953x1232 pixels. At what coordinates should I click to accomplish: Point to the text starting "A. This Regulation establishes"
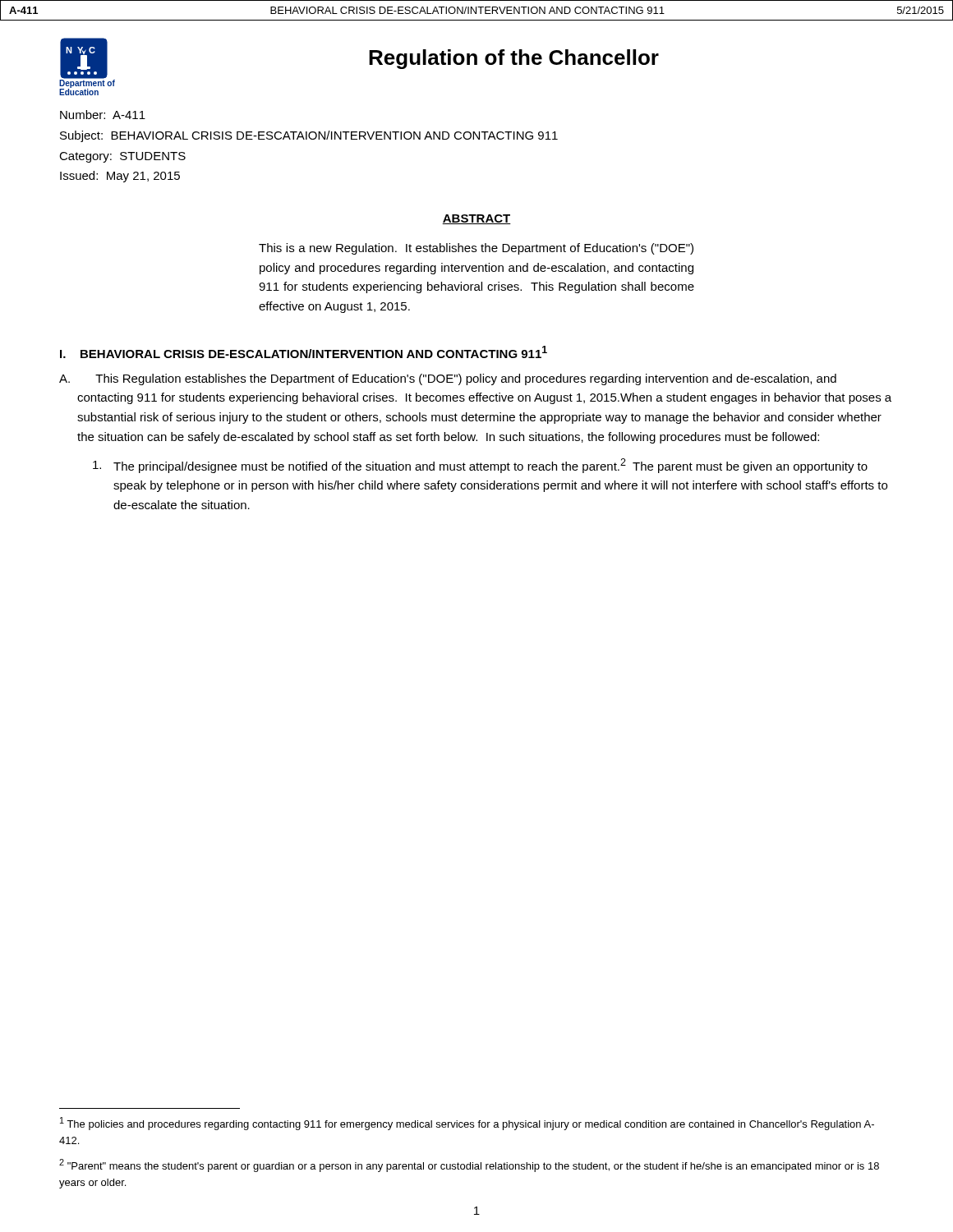coord(484,407)
